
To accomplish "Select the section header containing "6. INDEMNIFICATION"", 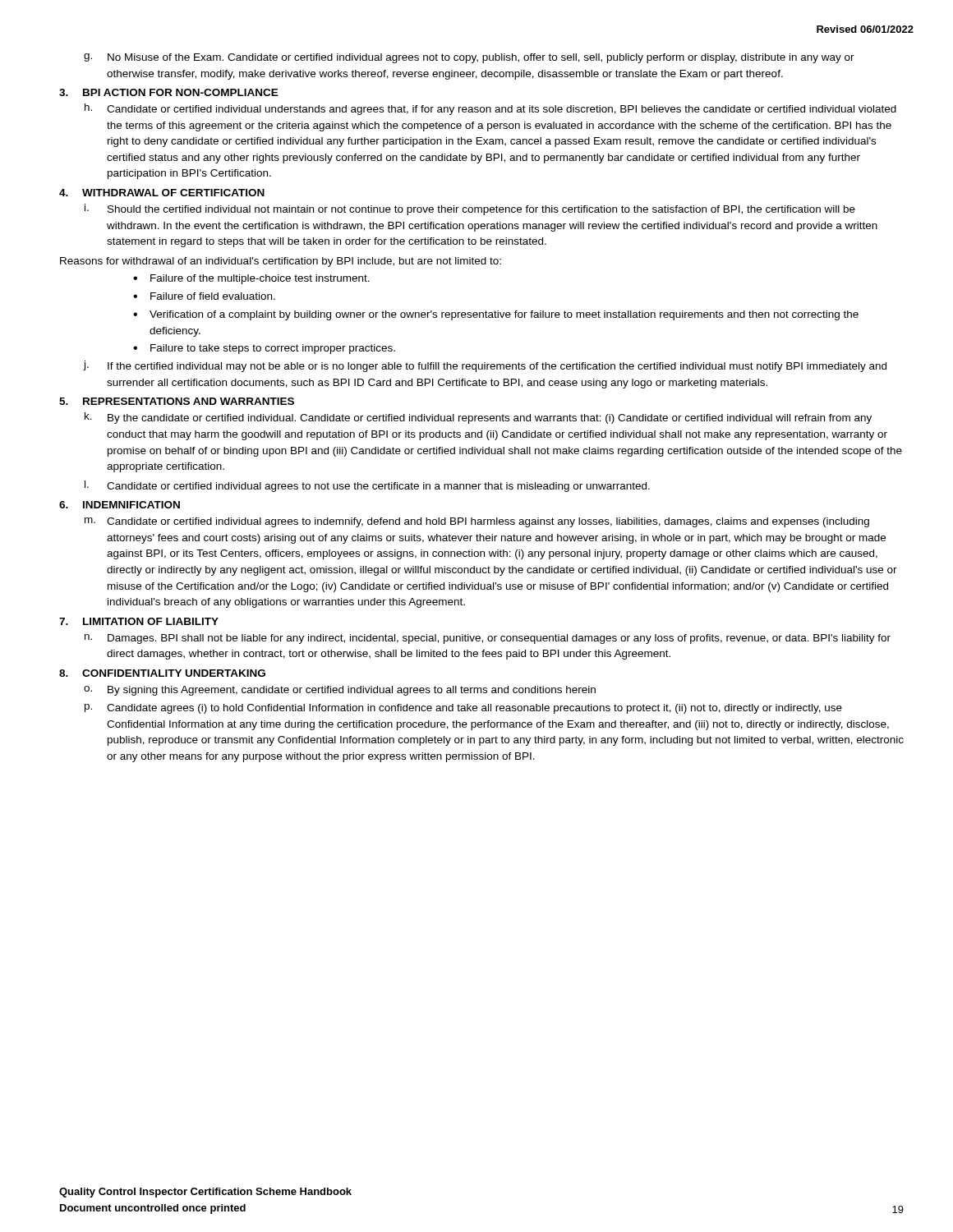I will (x=120, y=505).
